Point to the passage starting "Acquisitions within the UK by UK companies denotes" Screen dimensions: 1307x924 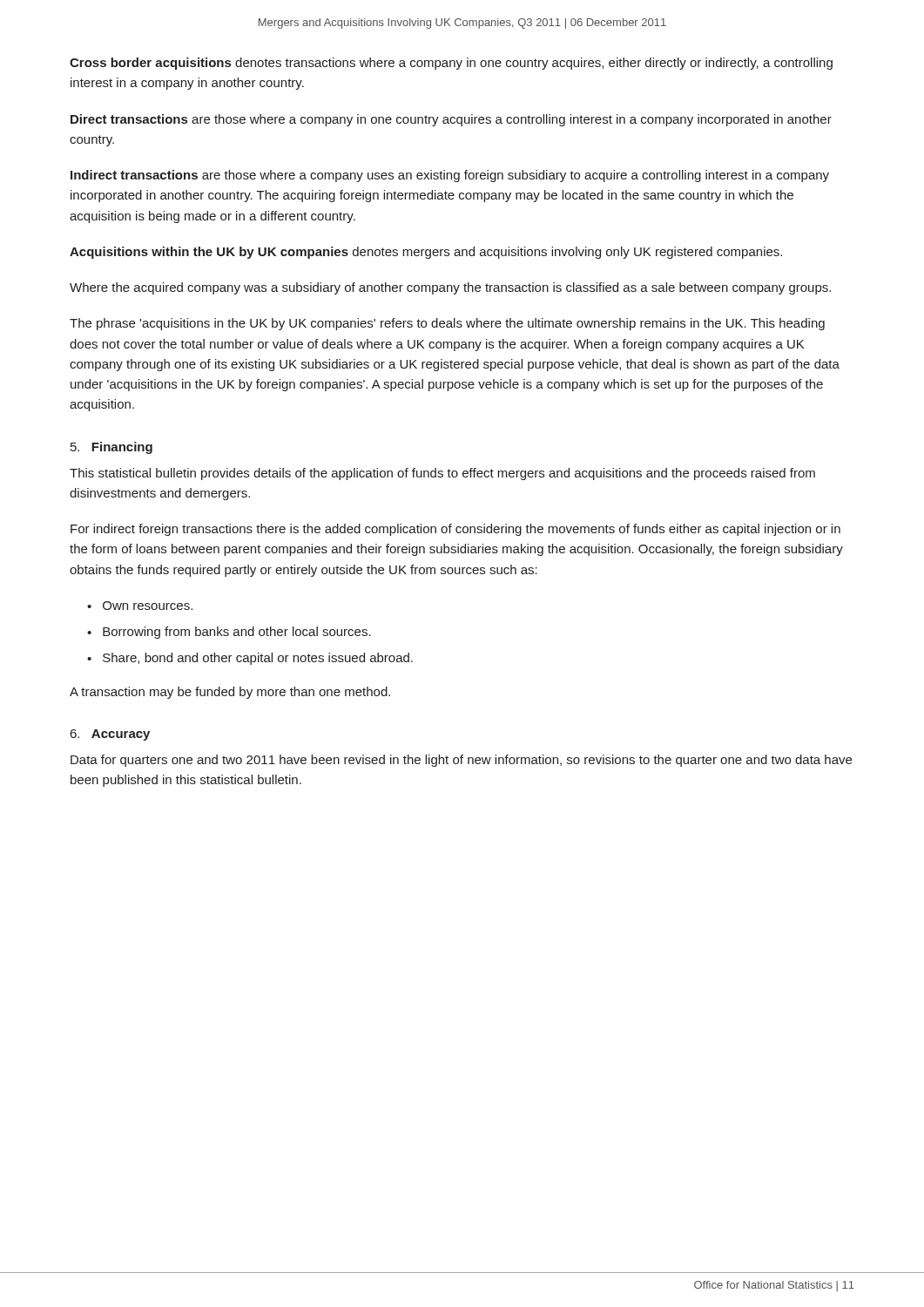tap(427, 251)
